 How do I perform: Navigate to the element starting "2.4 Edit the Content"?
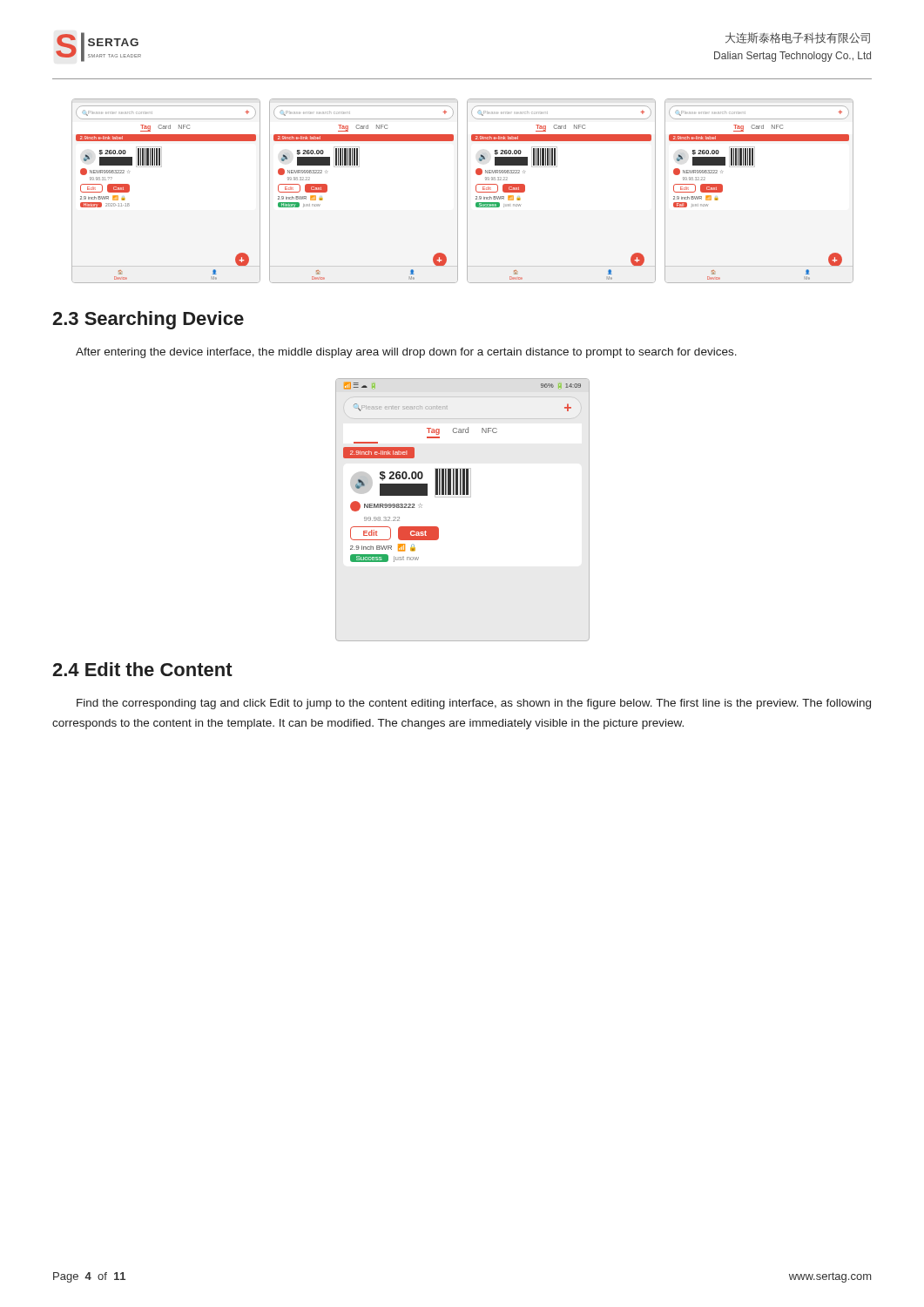coord(142,670)
